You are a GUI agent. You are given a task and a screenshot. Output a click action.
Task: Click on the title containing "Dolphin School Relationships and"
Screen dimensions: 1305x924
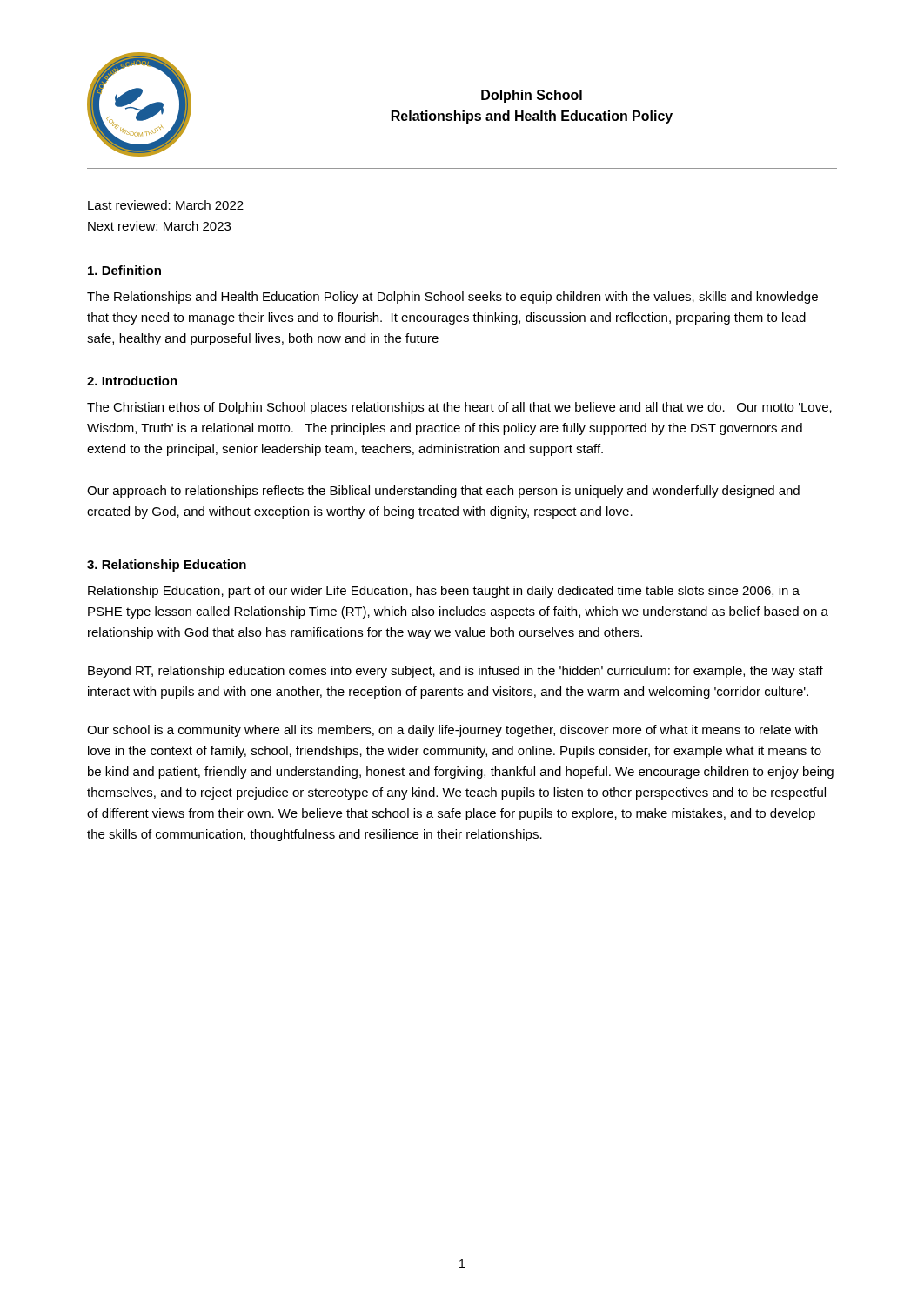pyautogui.click(x=532, y=106)
